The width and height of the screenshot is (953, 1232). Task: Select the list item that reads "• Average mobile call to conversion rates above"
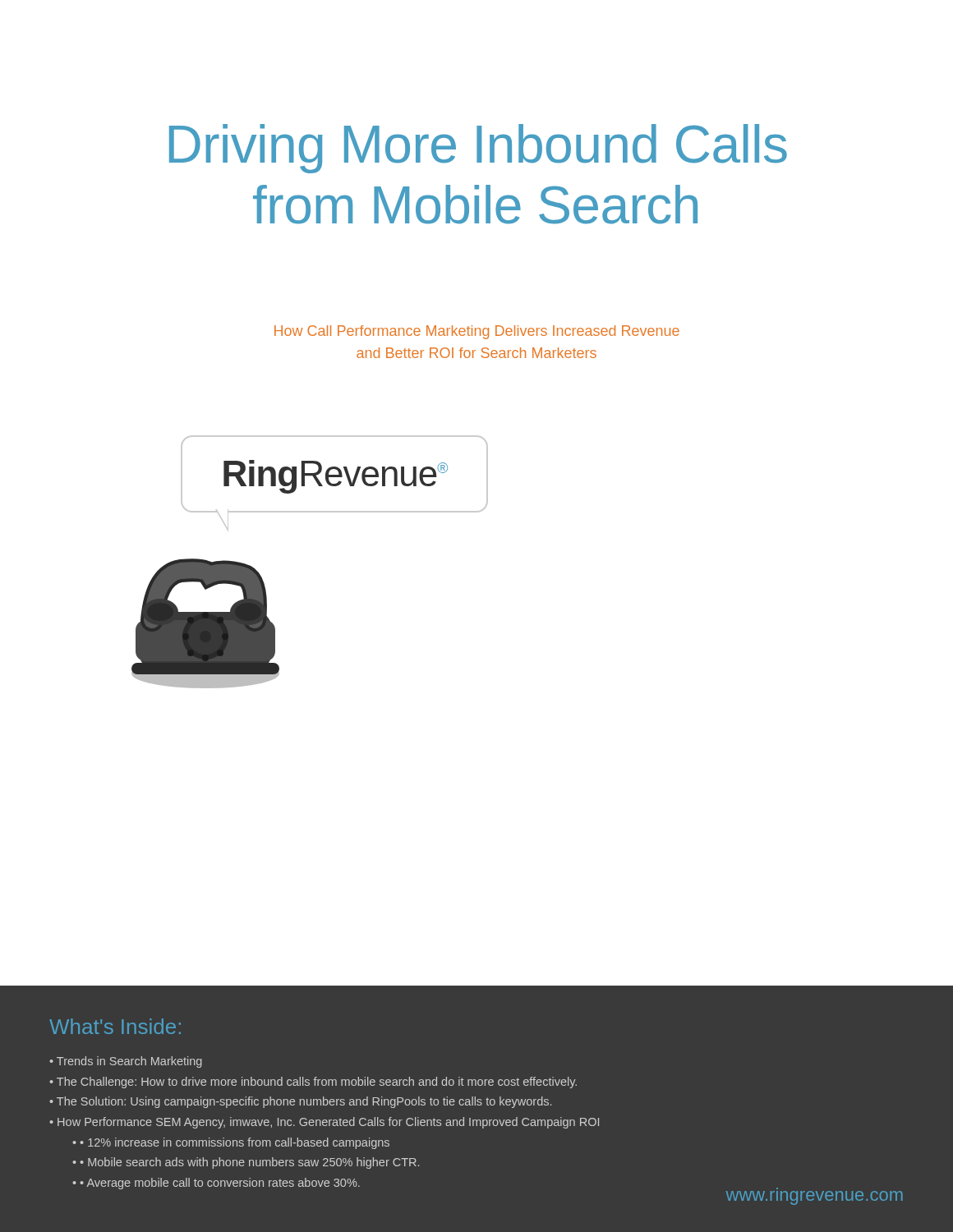pyautogui.click(x=220, y=1183)
